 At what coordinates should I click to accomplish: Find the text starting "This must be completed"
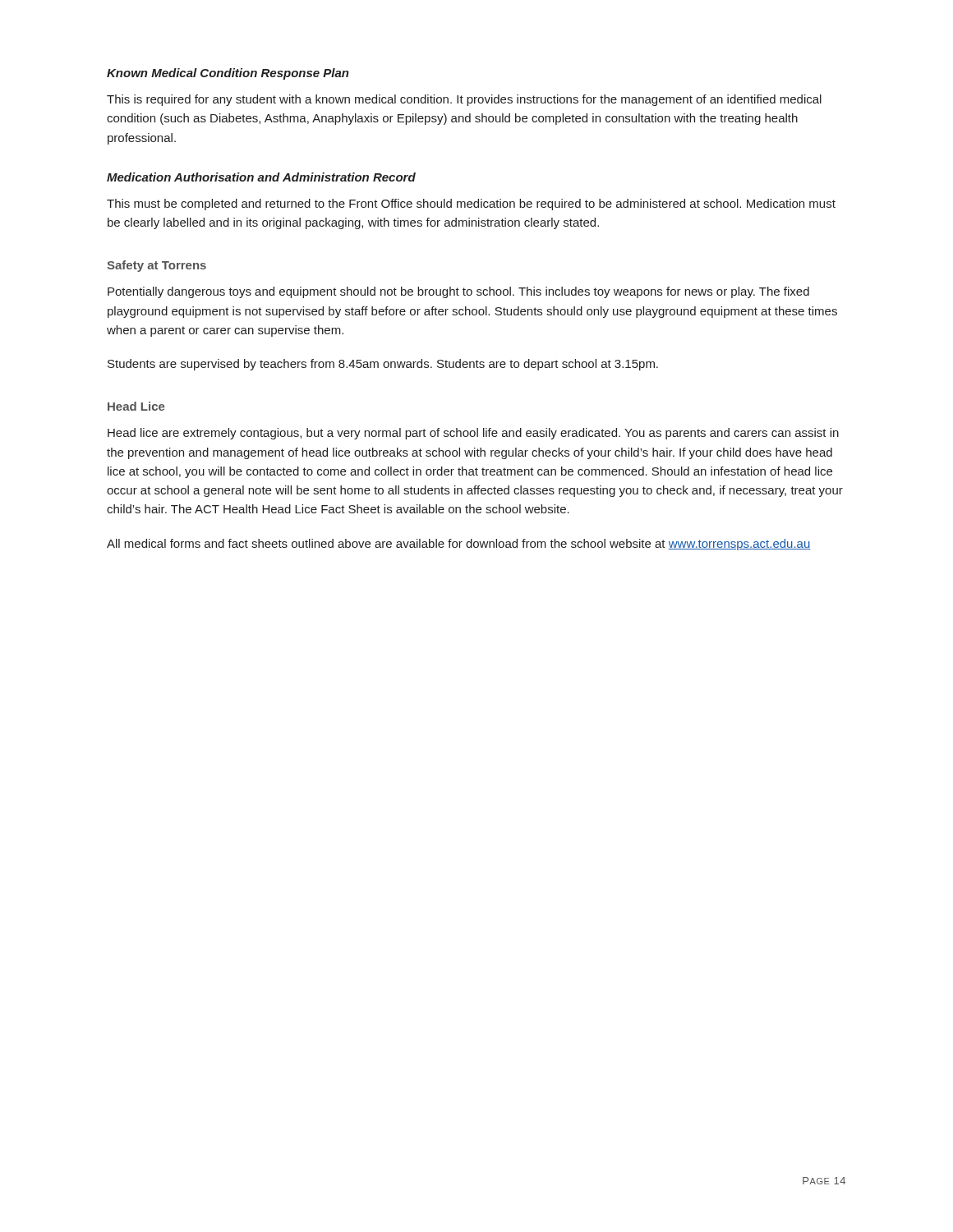(x=476, y=213)
